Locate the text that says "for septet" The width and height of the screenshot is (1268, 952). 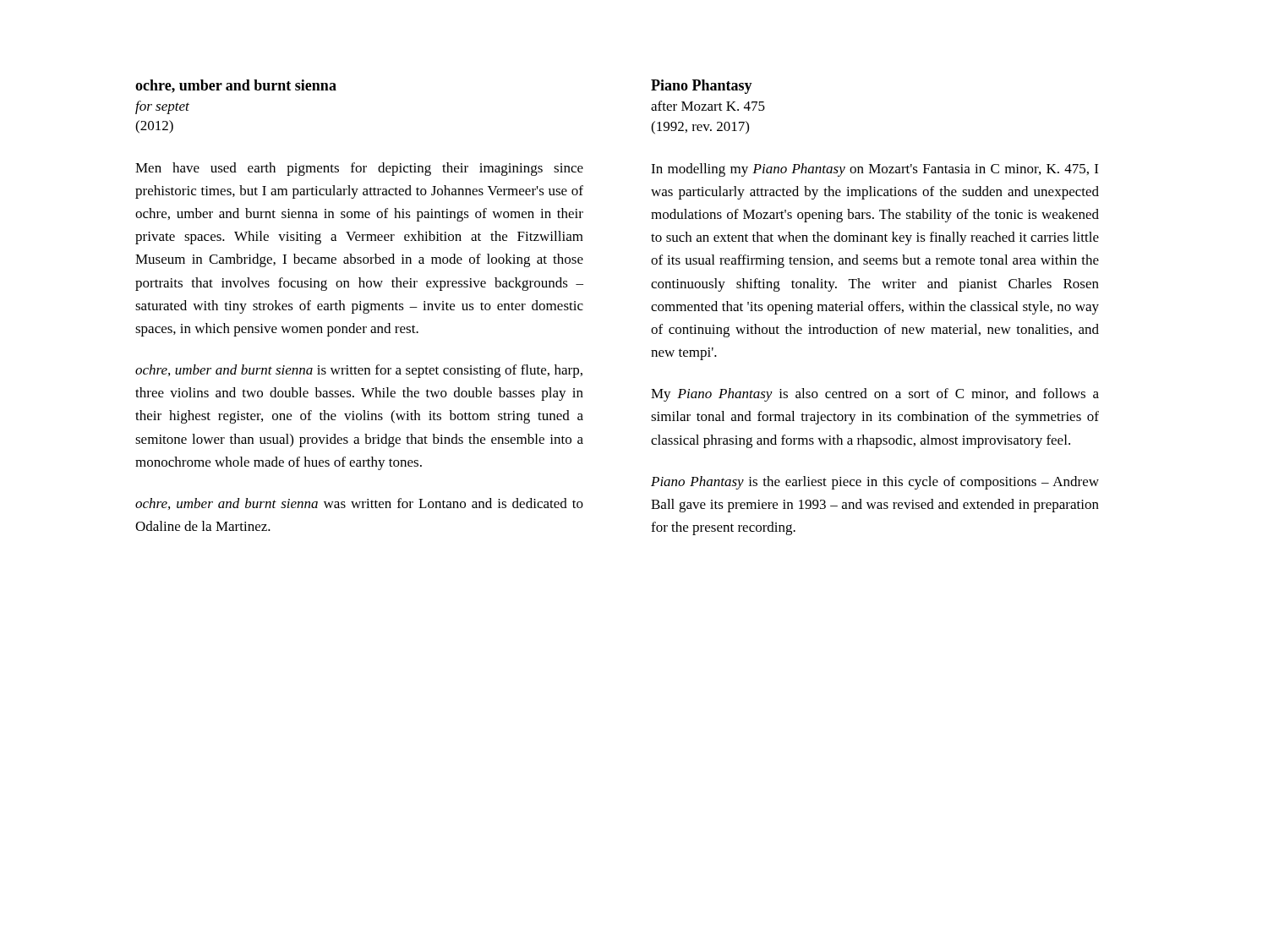coord(162,106)
